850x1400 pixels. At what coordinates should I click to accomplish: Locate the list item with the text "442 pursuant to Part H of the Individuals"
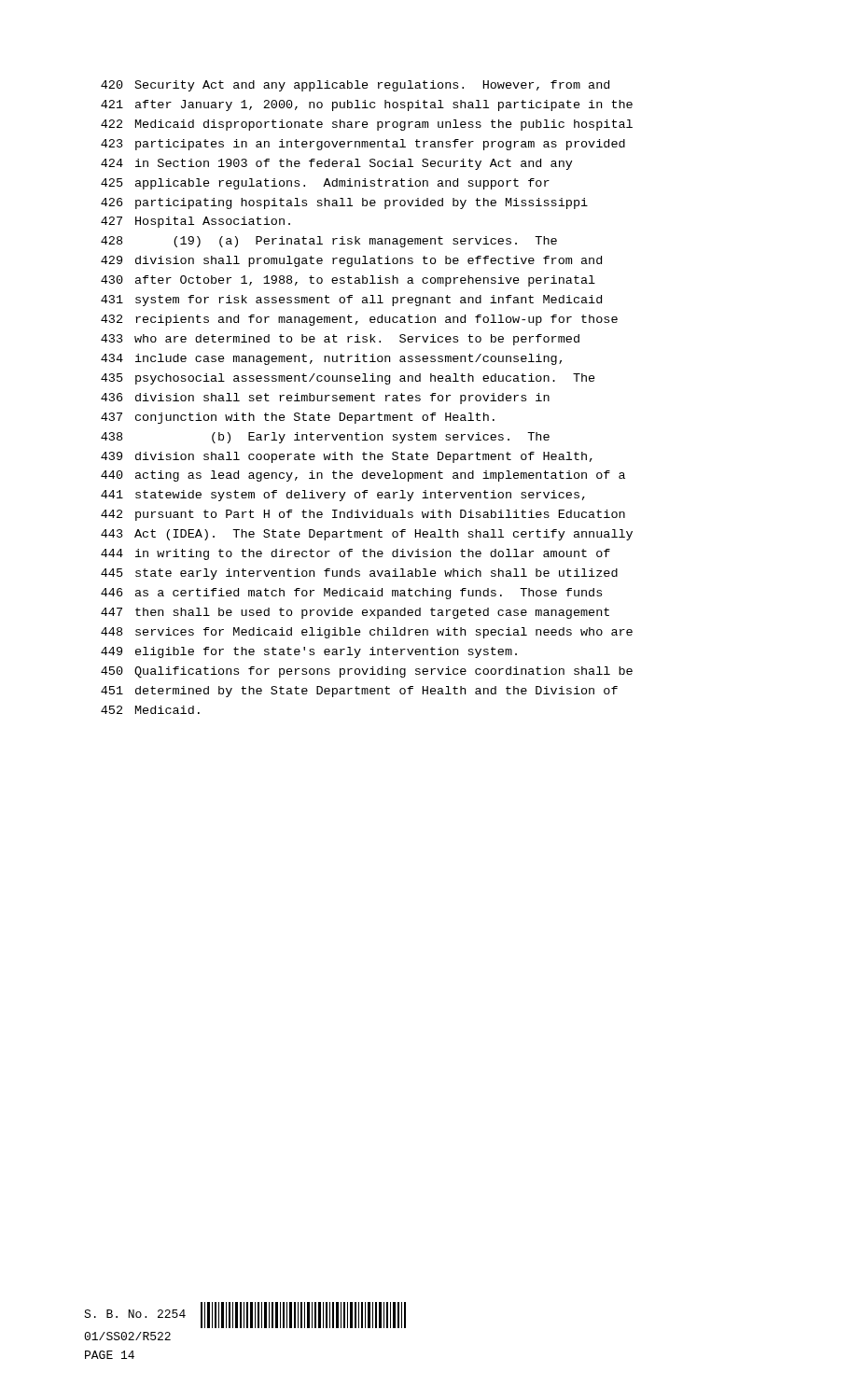(430, 516)
